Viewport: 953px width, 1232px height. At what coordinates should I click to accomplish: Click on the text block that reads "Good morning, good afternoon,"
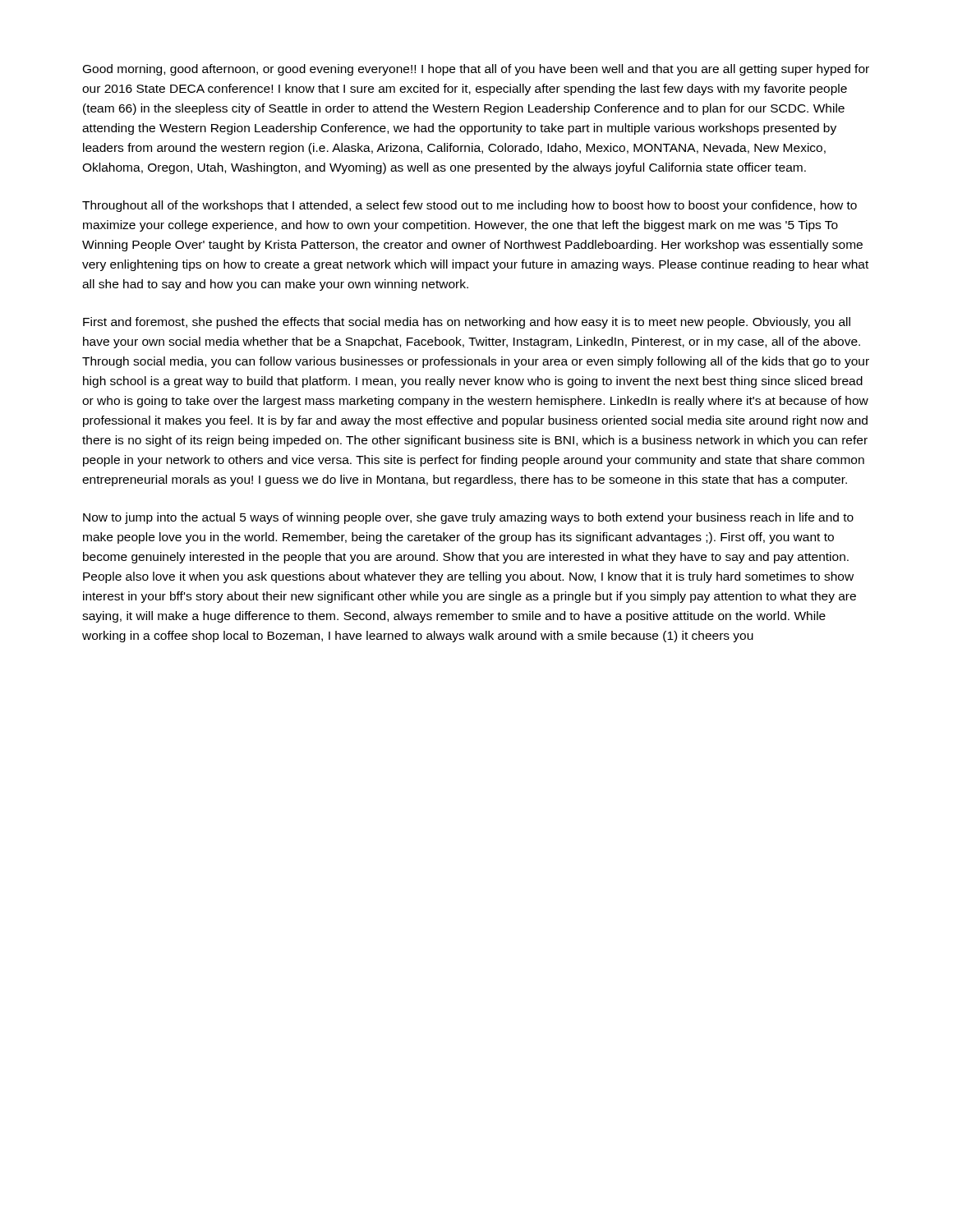476,118
